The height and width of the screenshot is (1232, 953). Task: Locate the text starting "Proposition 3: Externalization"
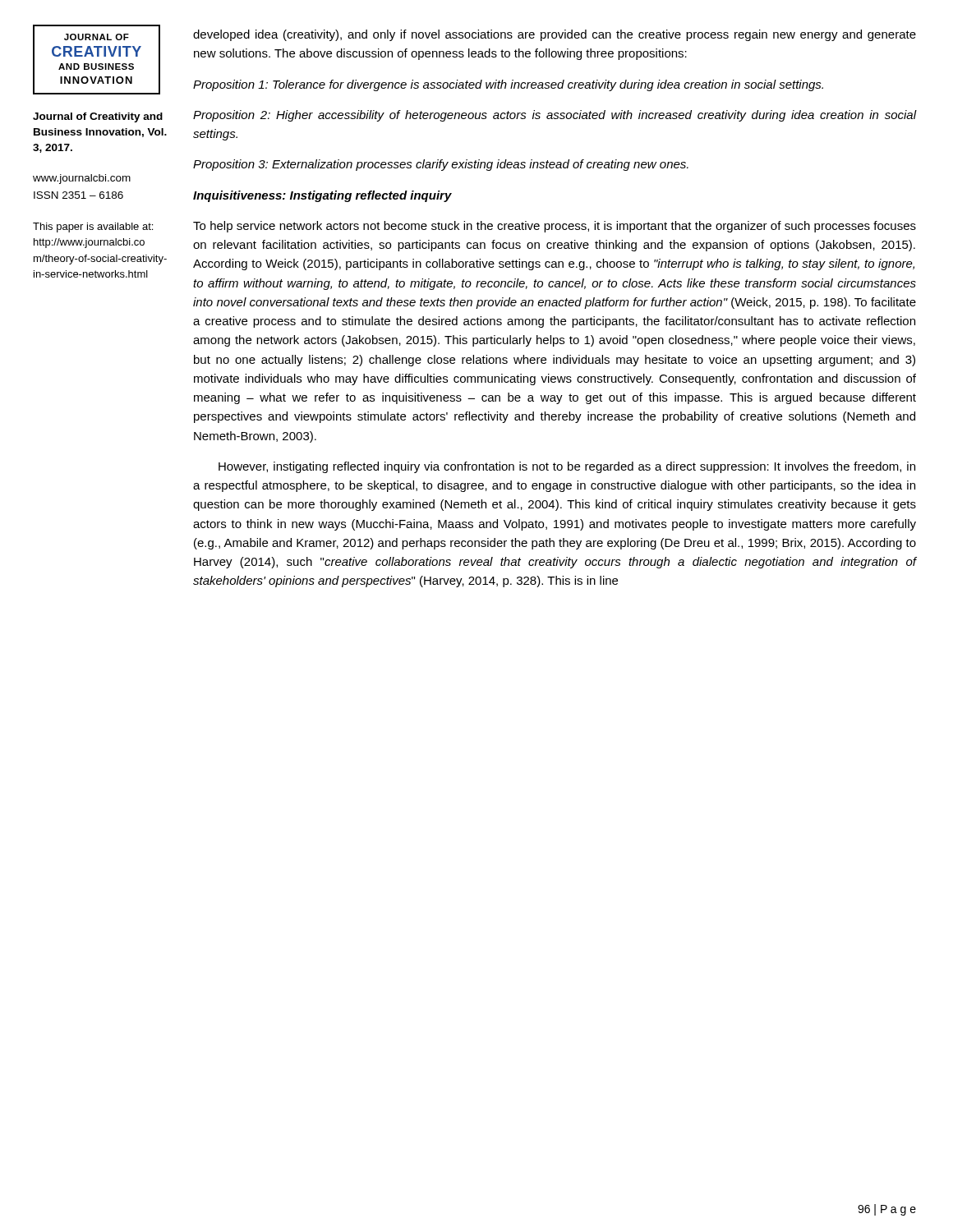[x=555, y=164]
